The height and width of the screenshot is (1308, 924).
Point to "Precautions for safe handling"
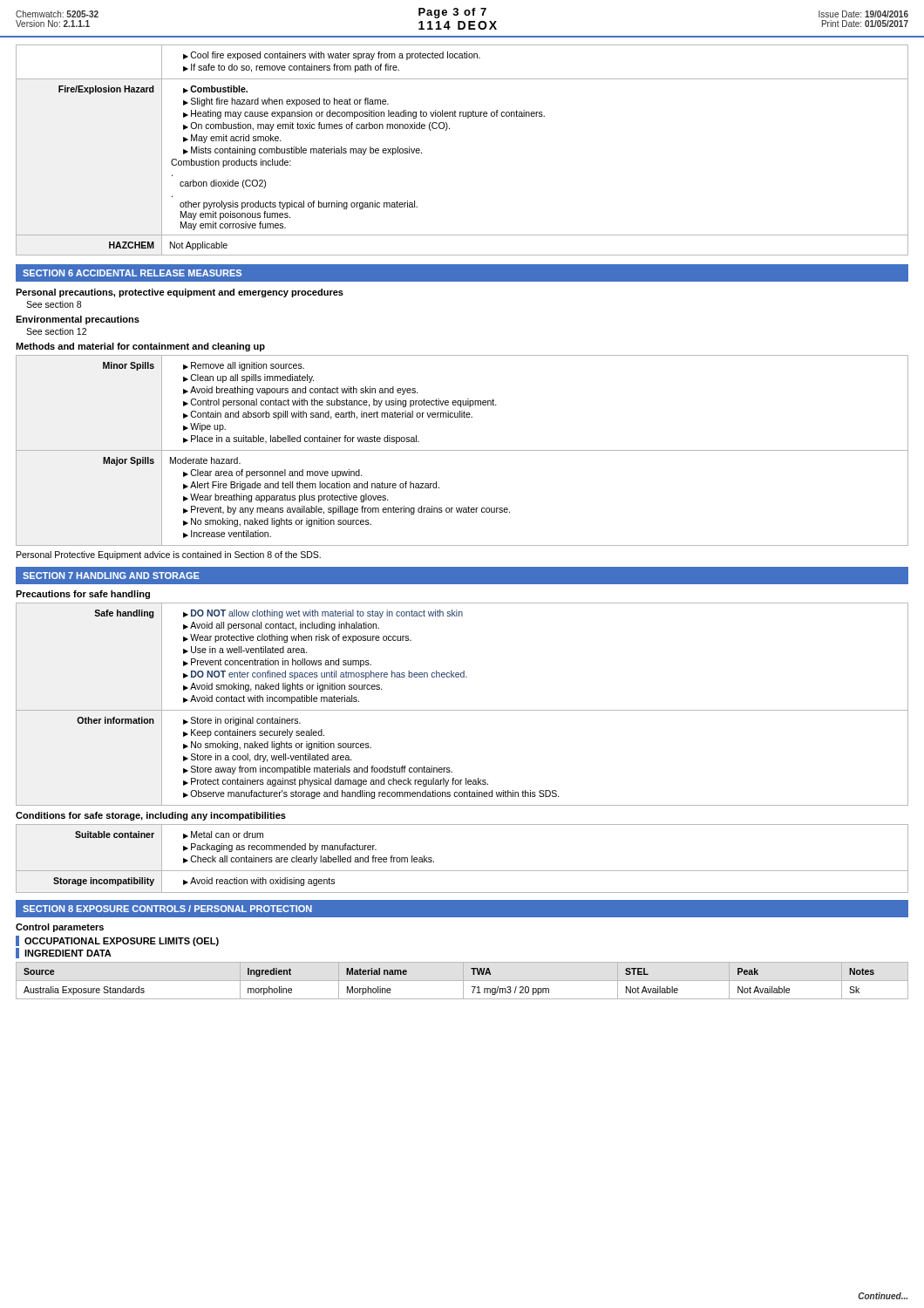tap(83, 594)
